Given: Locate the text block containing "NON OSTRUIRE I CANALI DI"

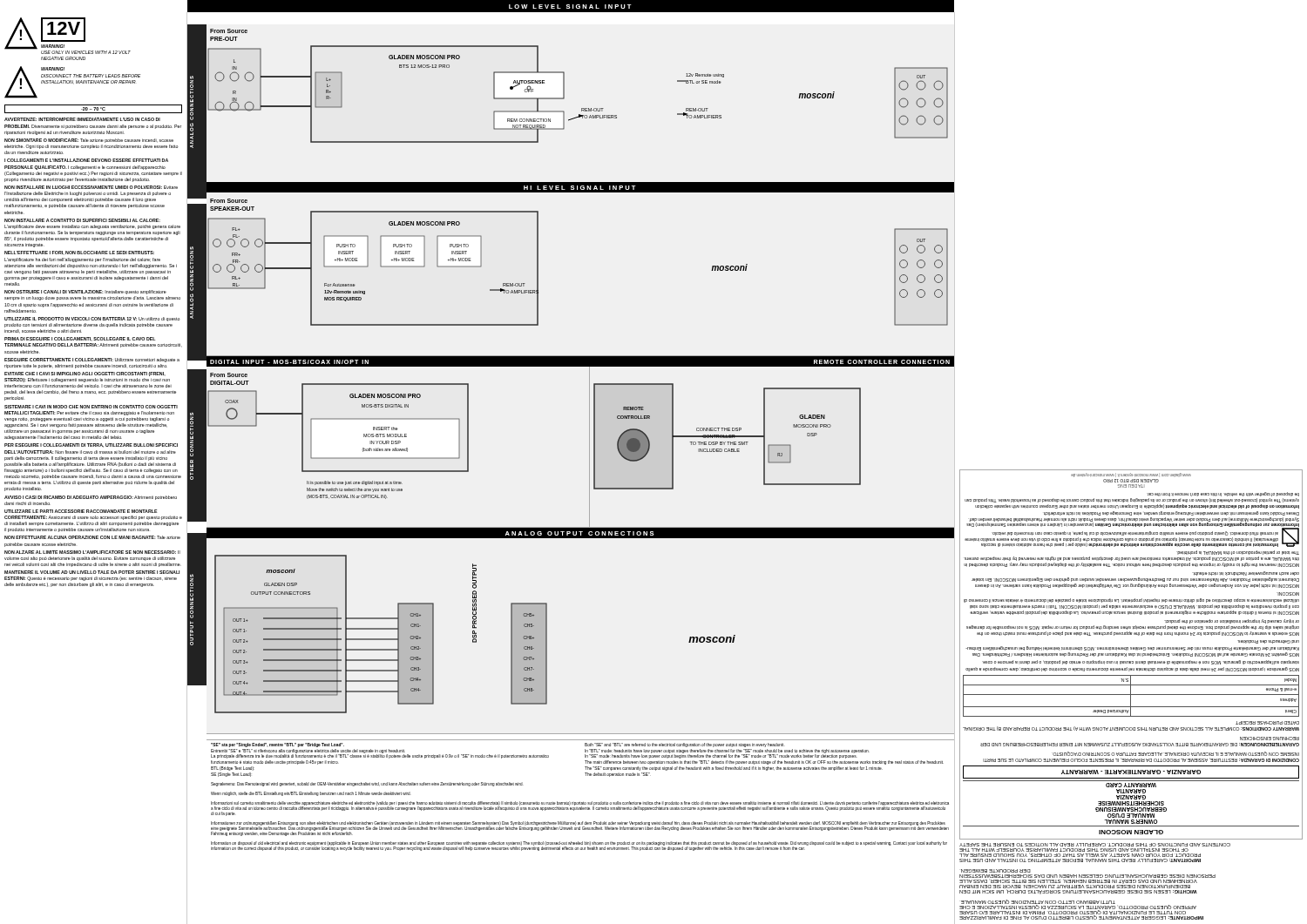Looking at the screenshot, I should [x=92, y=301].
